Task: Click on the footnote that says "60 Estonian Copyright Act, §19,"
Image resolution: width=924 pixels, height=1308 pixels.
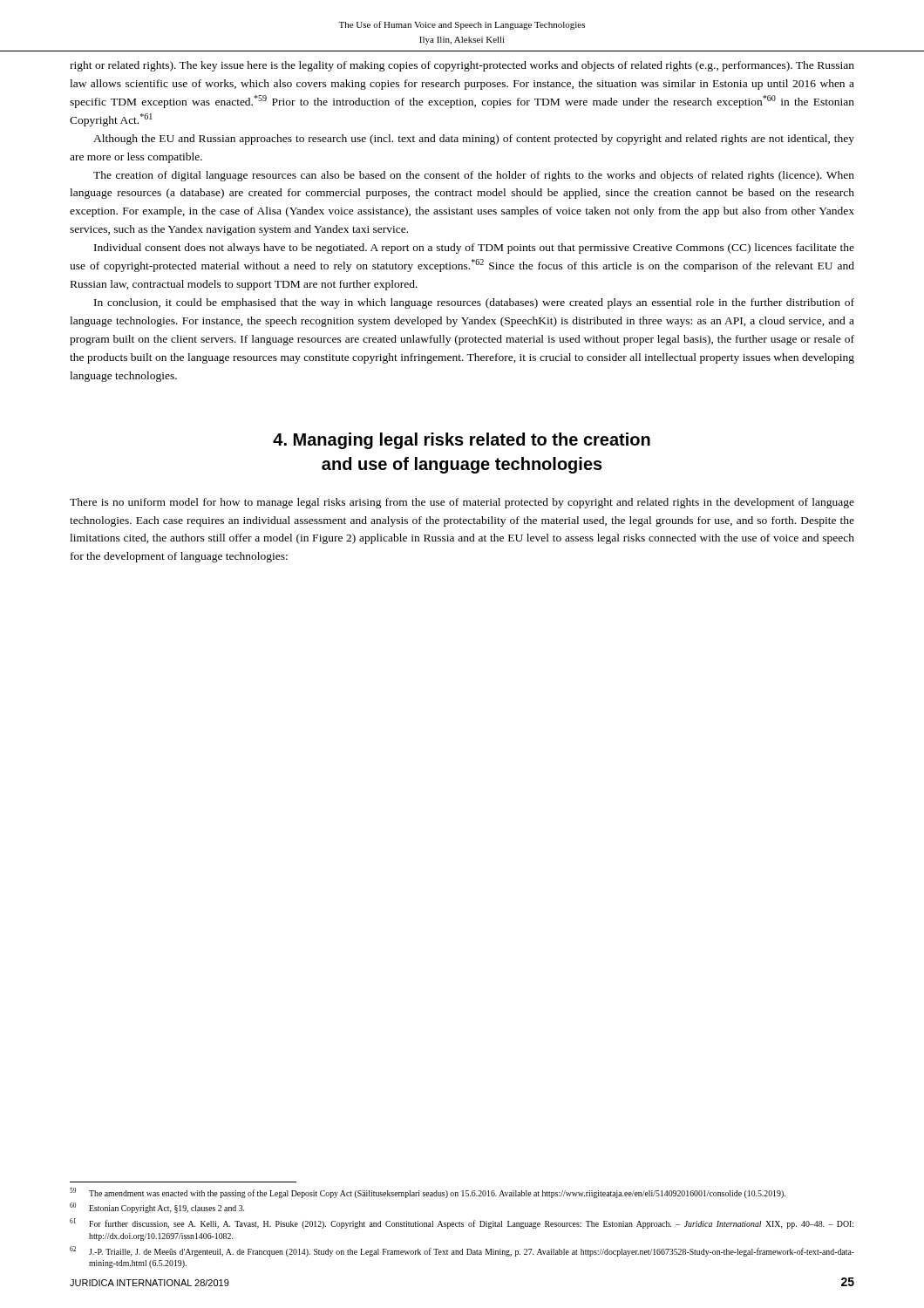Action: [157, 1208]
